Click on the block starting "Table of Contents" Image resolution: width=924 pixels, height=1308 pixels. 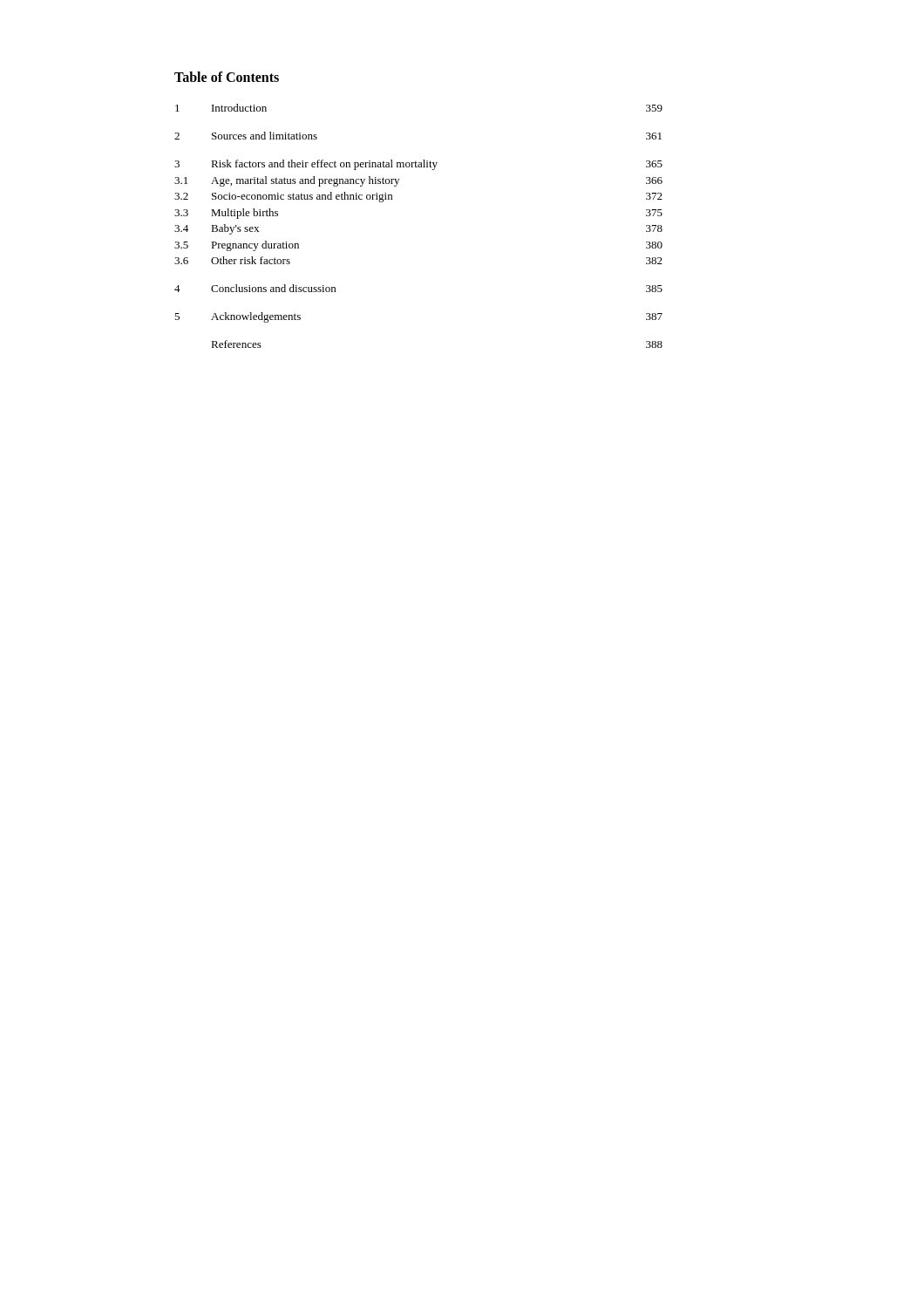[227, 77]
